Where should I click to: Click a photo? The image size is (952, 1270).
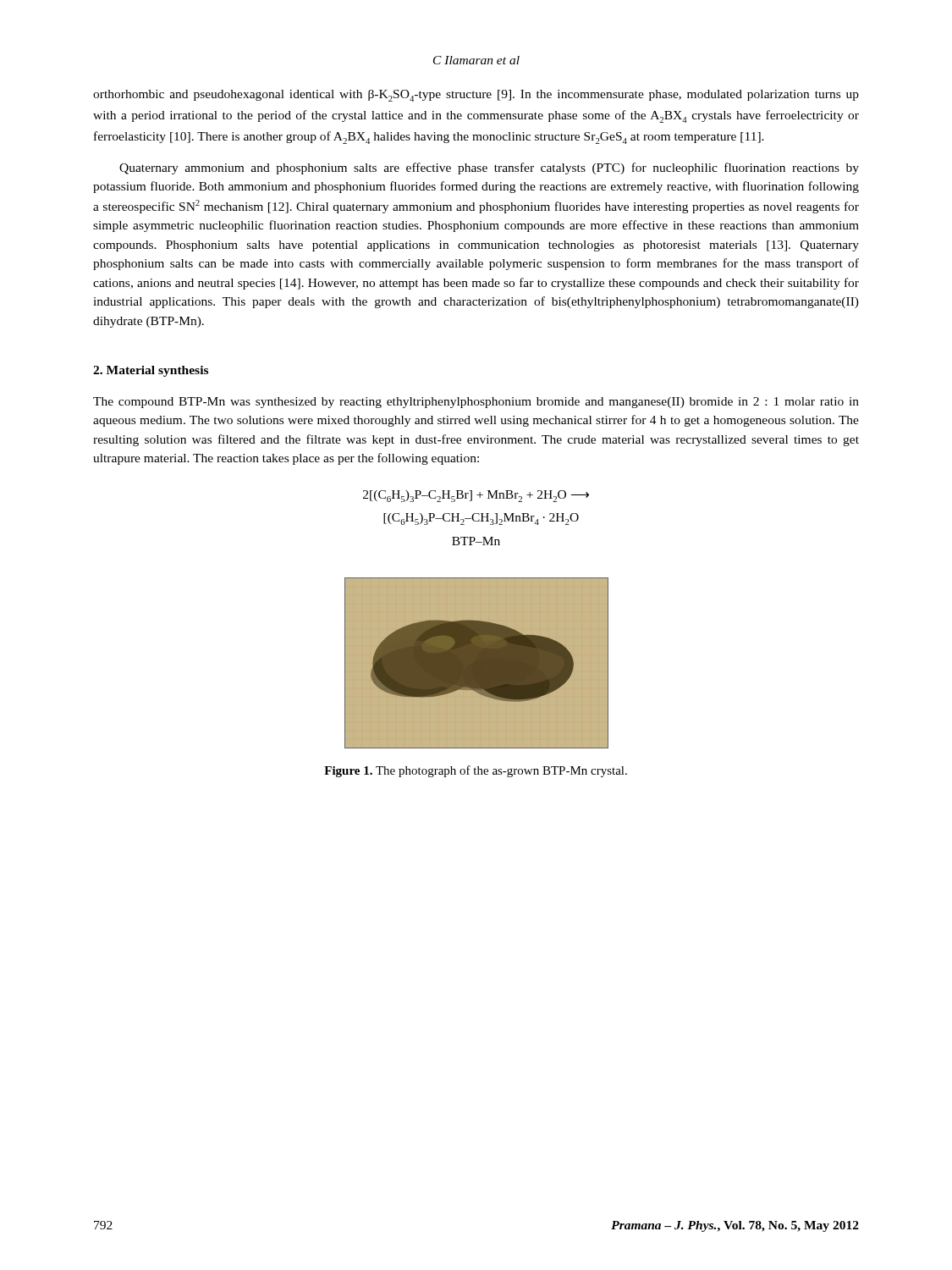(476, 666)
